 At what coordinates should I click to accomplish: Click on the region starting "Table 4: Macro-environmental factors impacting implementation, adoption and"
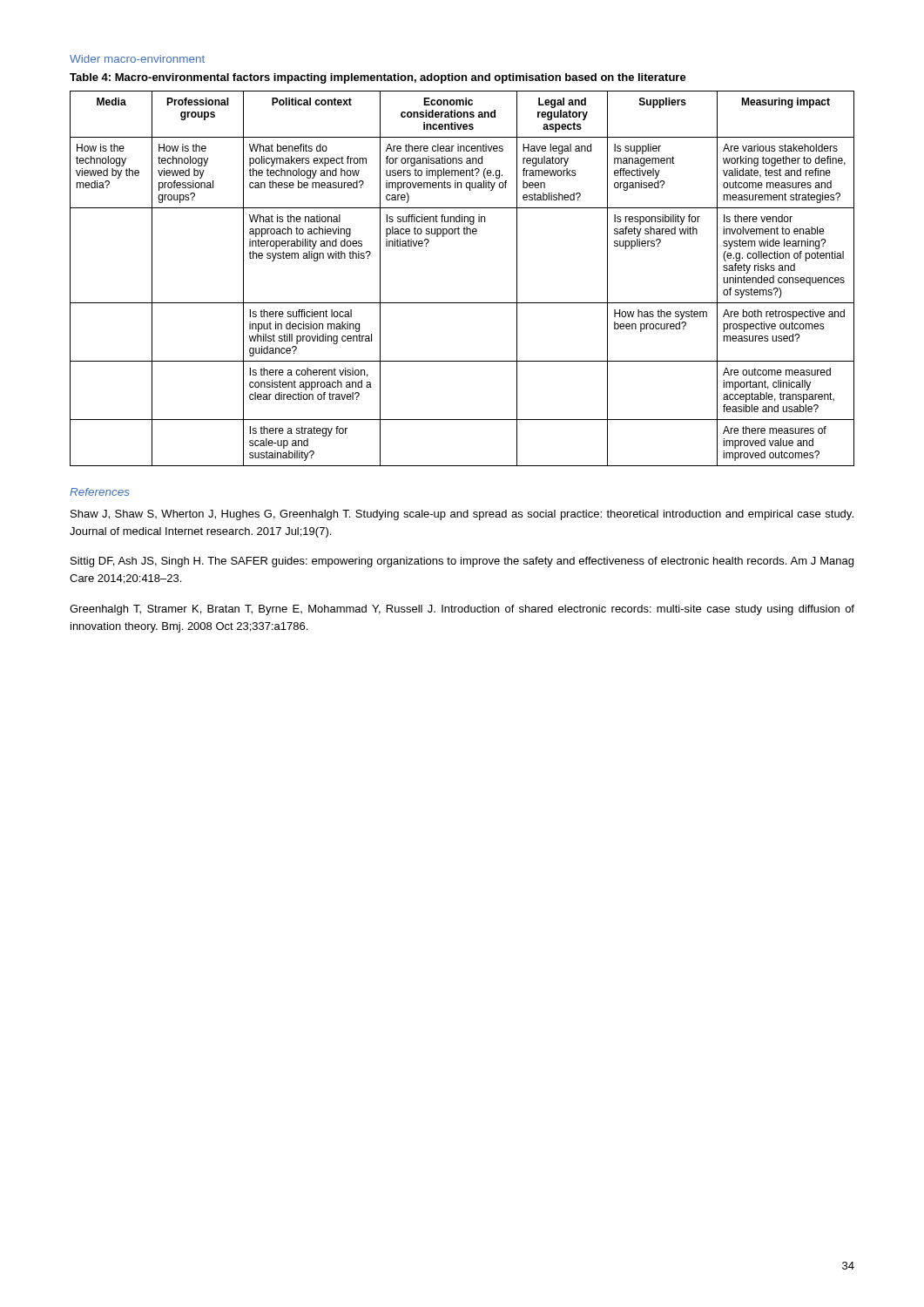(378, 77)
